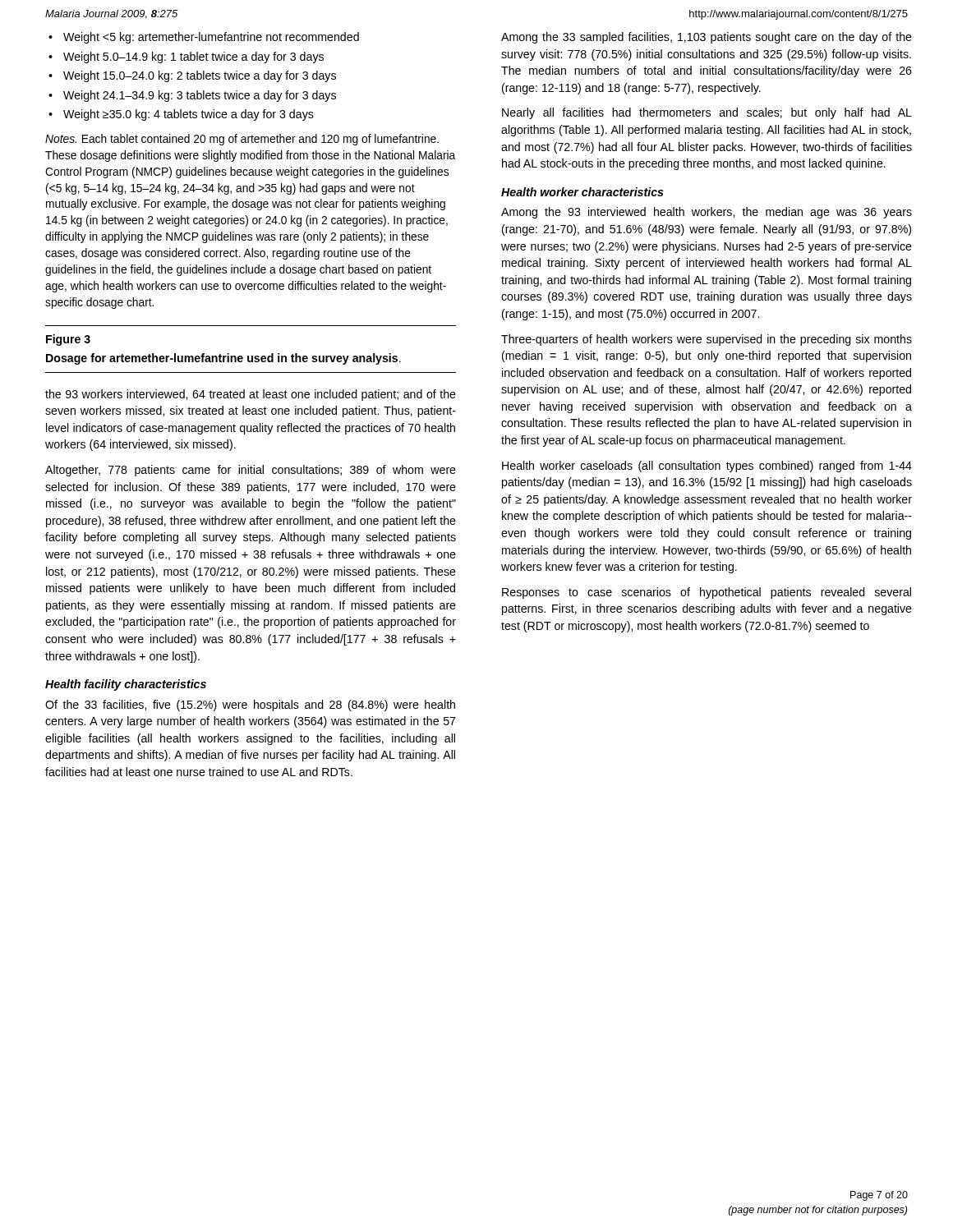The height and width of the screenshot is (1232, 953).
Task: Point to the text block starting "Health facility characteristics"
Action: tap(126, 684)
